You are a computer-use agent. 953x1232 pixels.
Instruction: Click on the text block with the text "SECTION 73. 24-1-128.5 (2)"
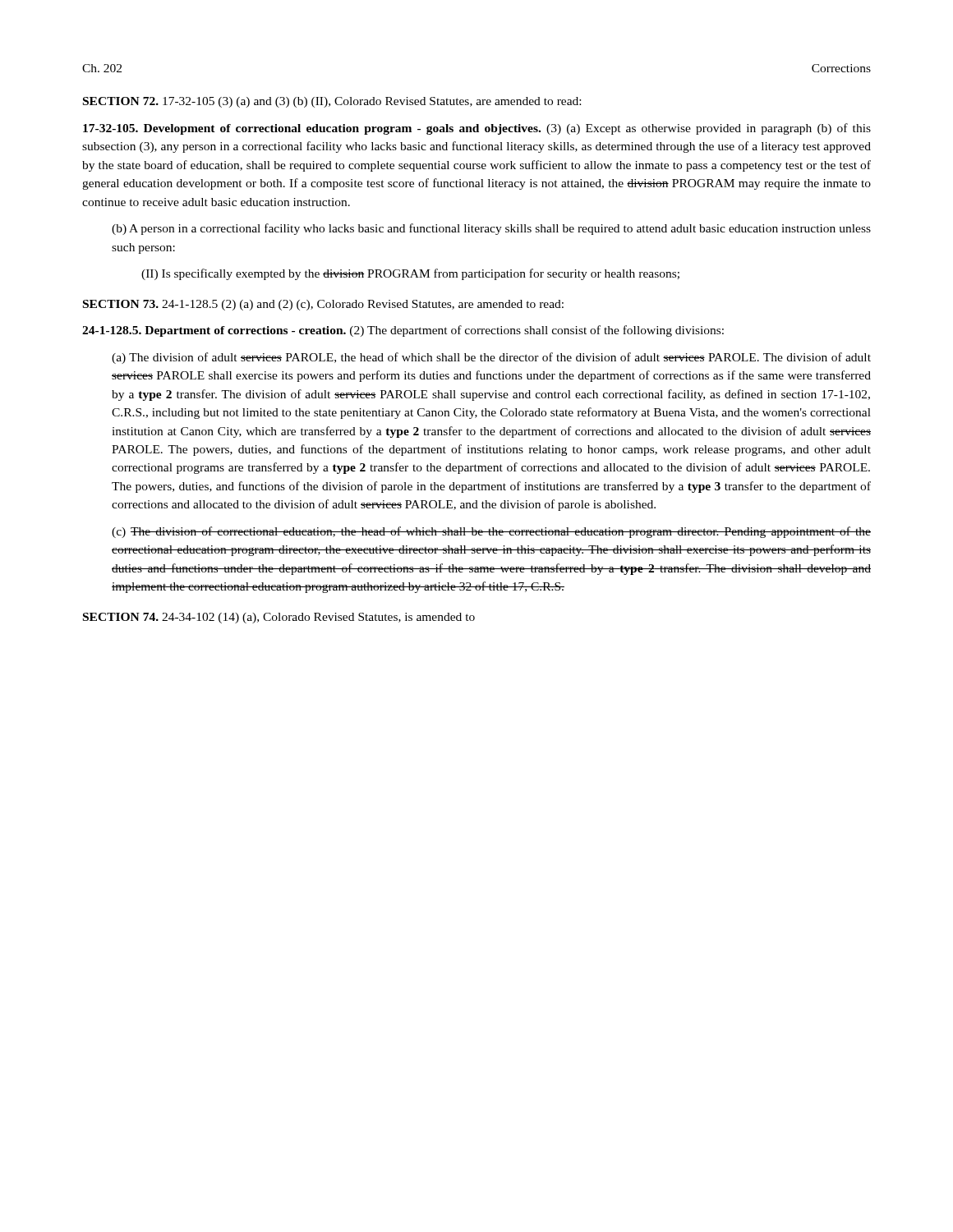pyautogui.click(x=323, y=303)
